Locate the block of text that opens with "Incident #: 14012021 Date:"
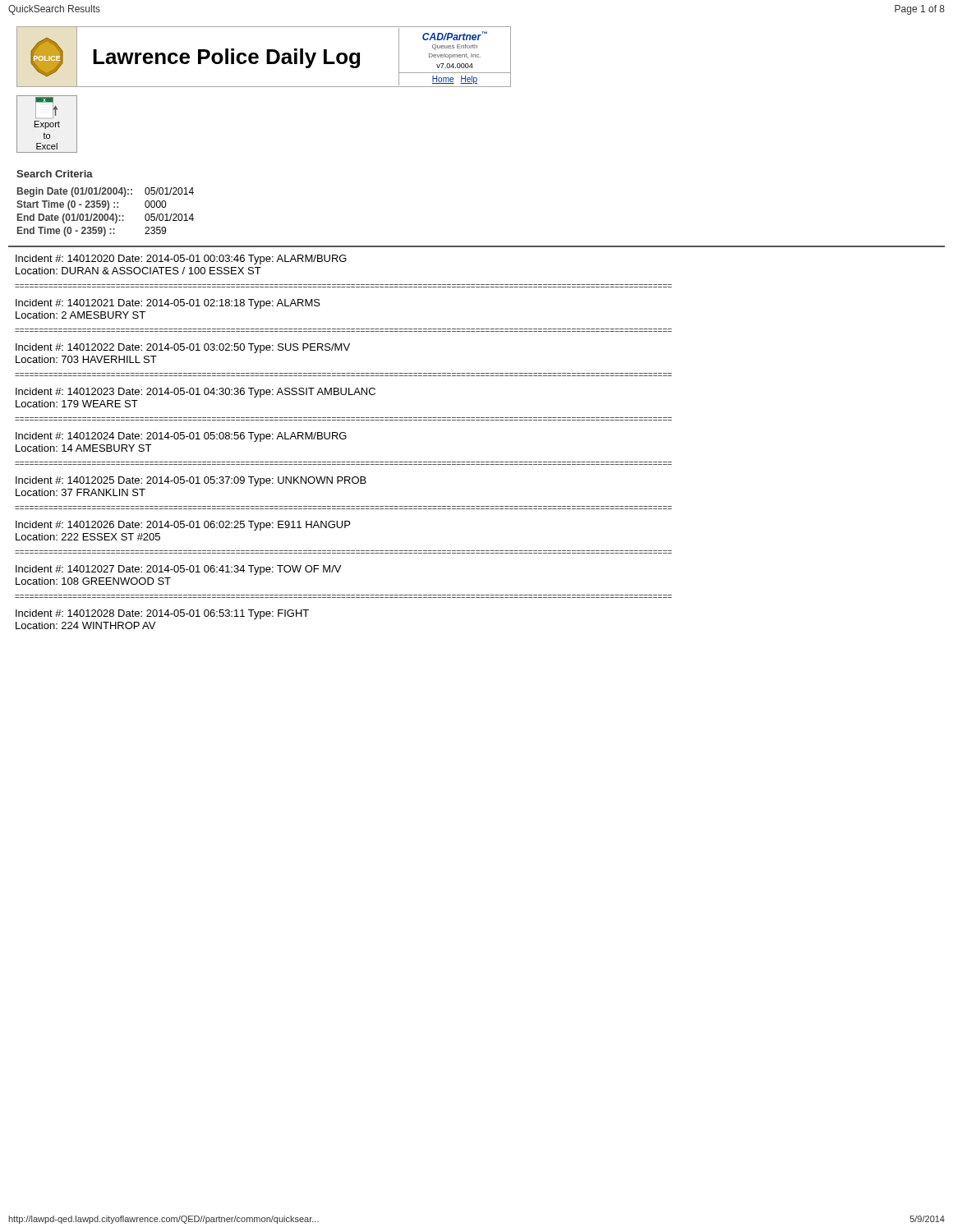Viewport: 953px width, 1232px height. pos(168,304)
